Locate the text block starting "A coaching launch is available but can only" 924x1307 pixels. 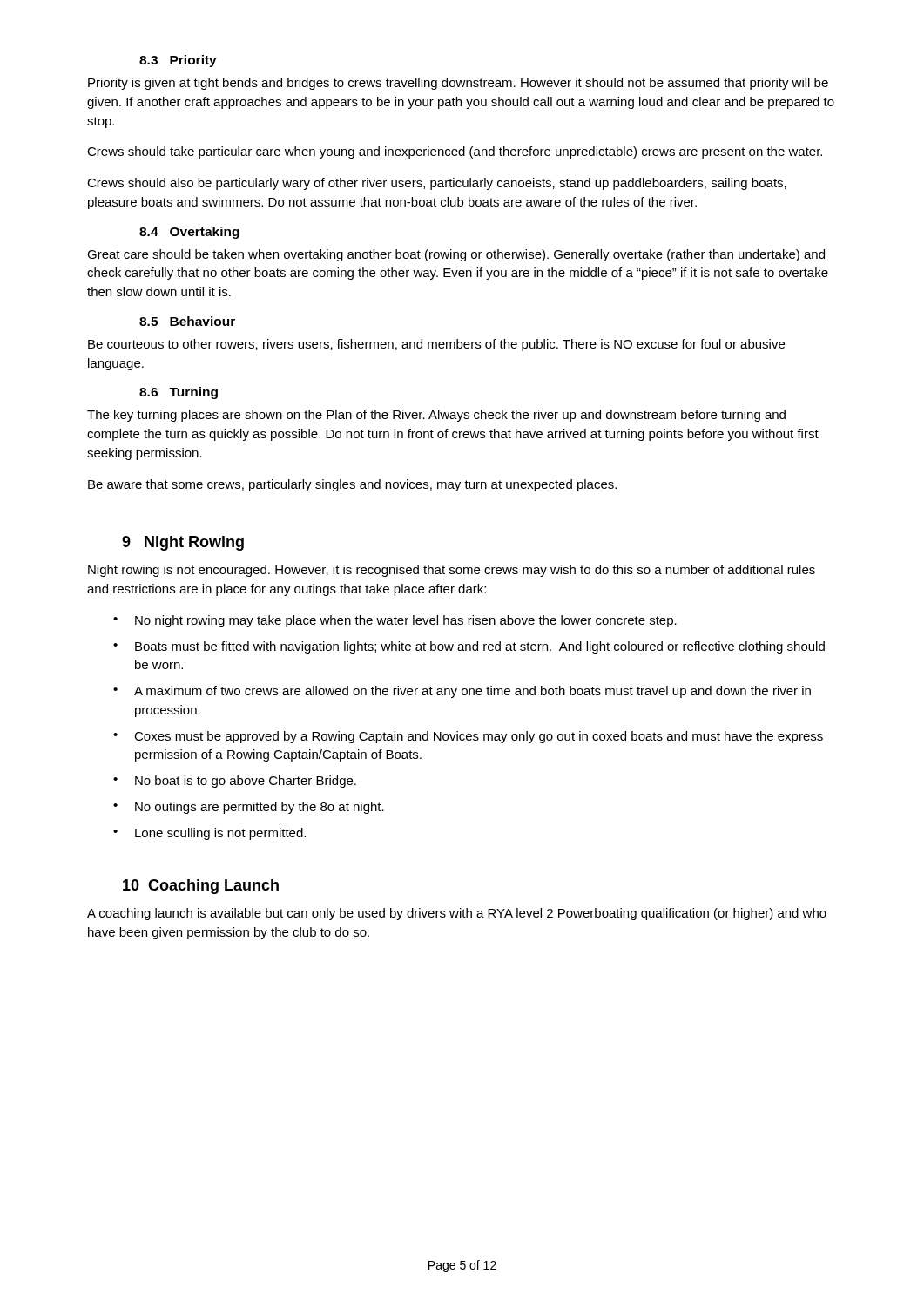(x=457, y=922)
